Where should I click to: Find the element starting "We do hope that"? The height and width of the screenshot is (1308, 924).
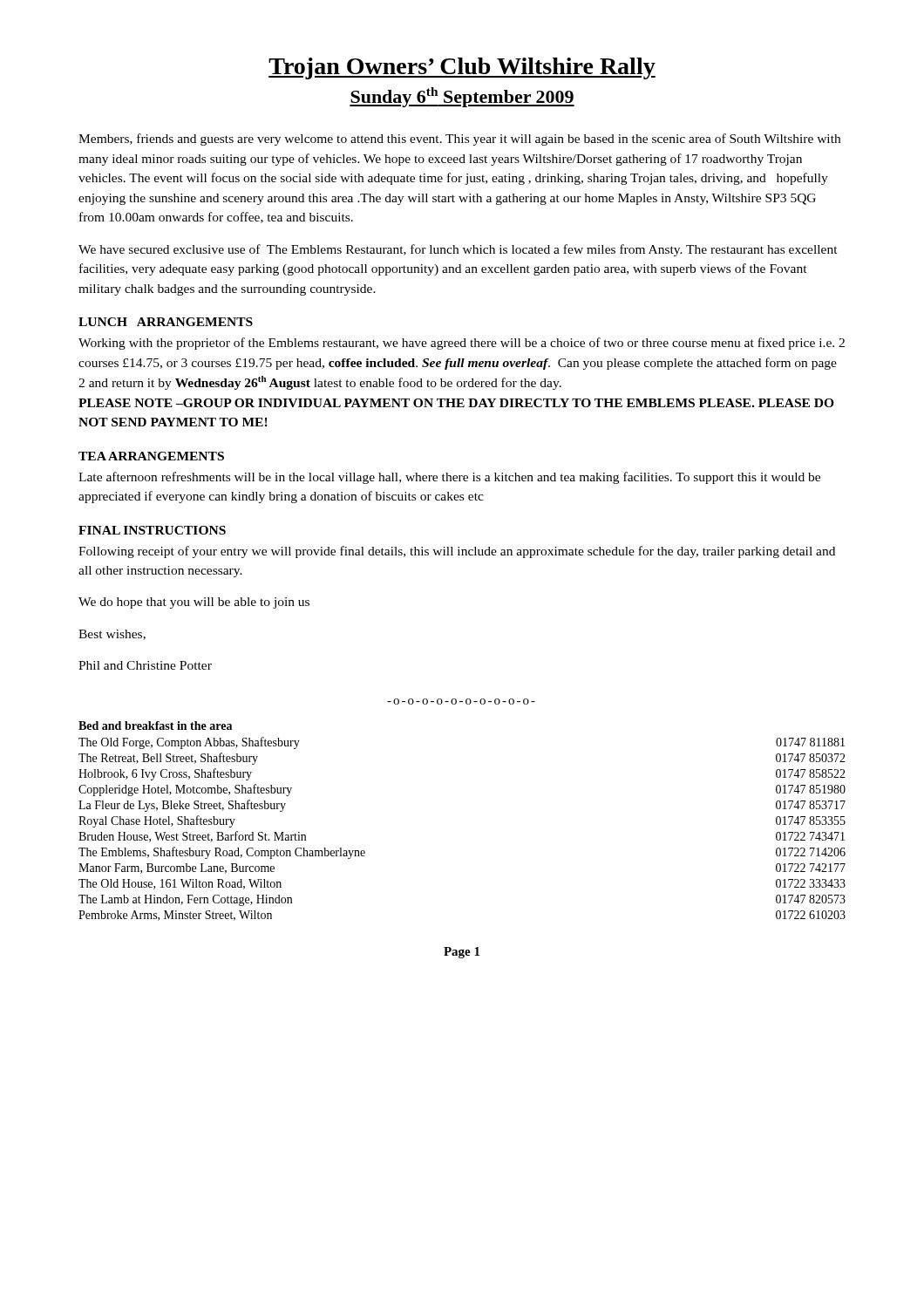pos(194,602)
